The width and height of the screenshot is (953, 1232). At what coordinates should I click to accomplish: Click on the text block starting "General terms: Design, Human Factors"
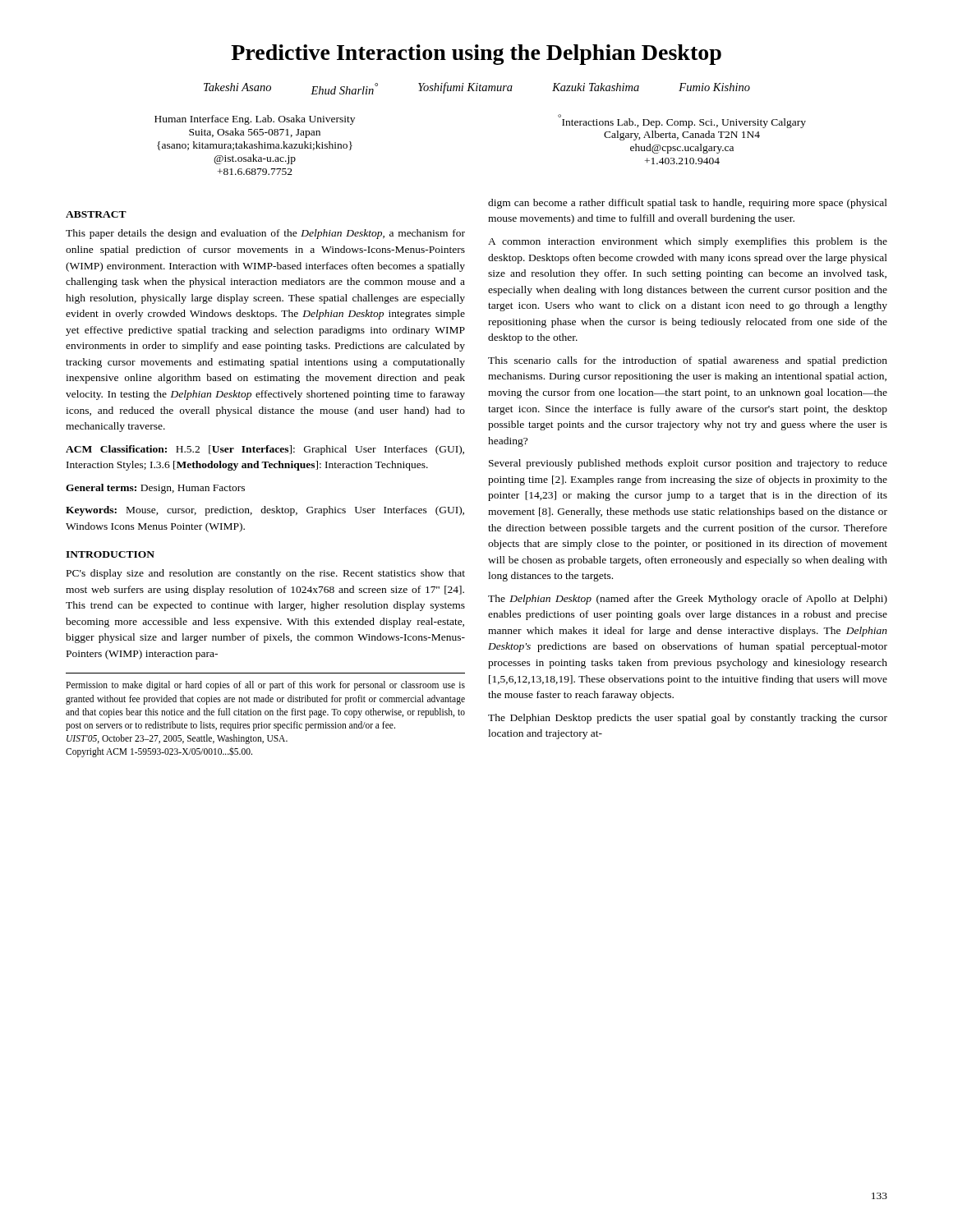coord(156,487)
